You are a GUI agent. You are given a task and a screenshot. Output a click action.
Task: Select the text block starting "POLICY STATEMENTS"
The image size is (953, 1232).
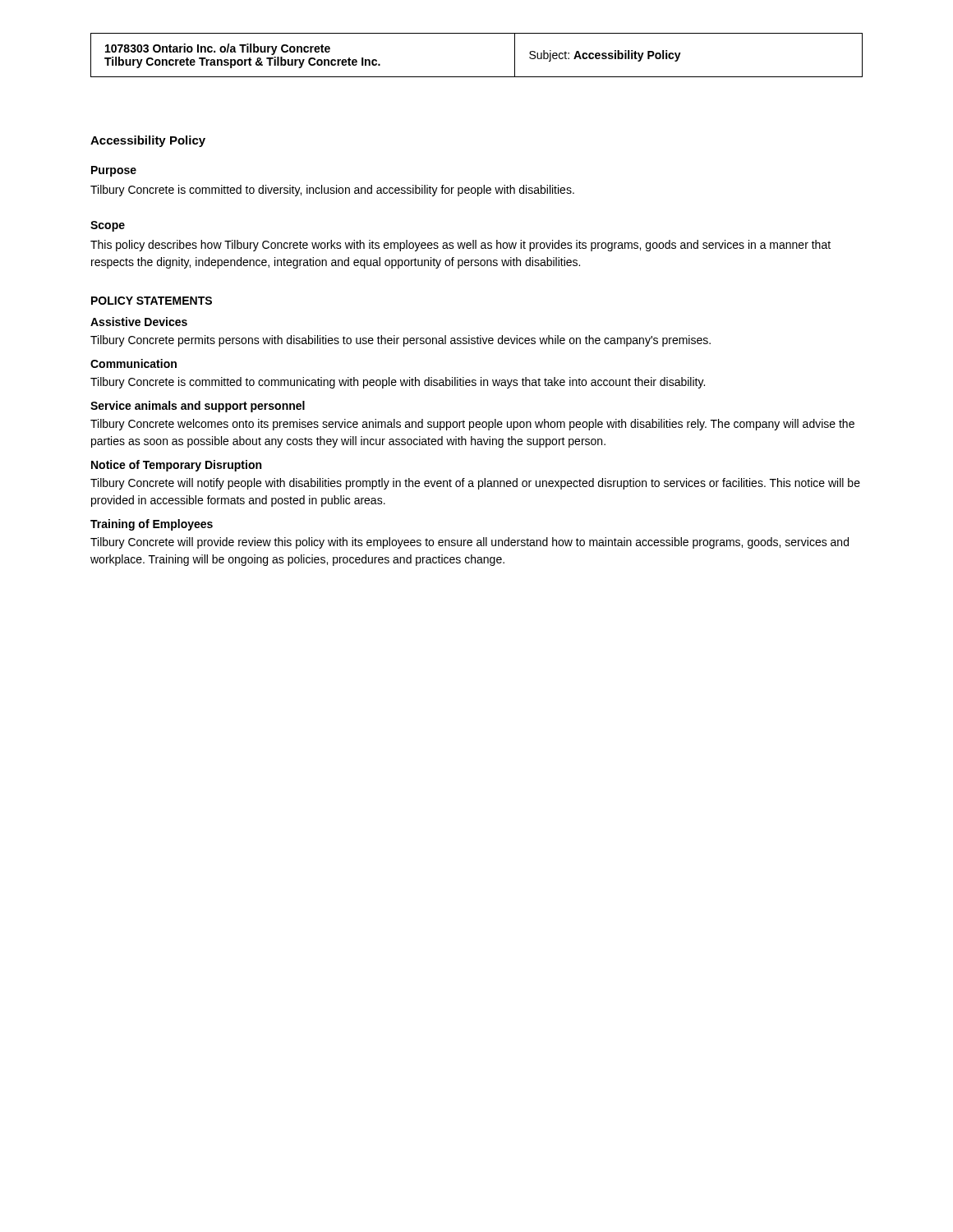click(x=151, y=301)
